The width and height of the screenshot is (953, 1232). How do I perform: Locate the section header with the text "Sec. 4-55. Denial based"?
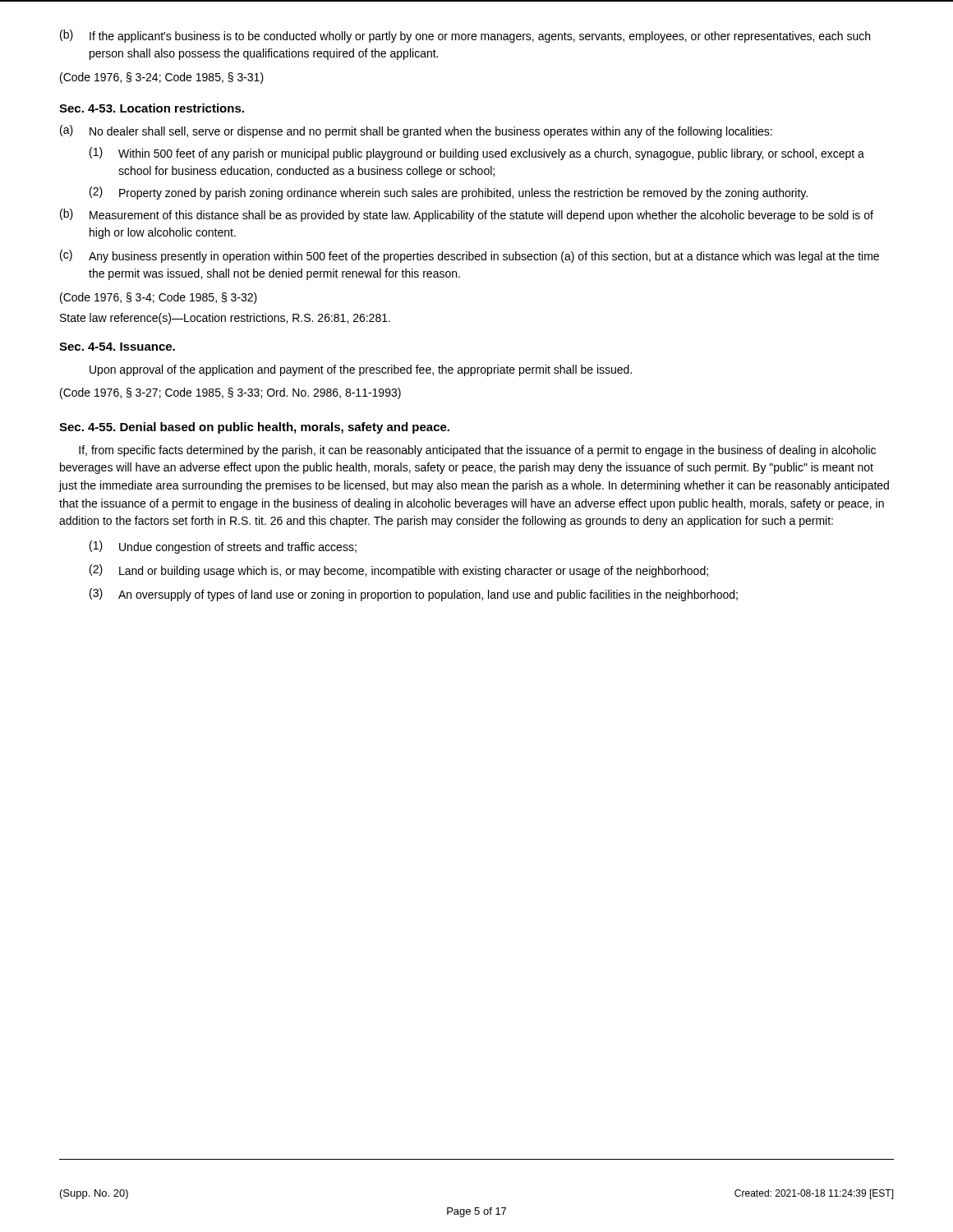[x=255, y=426]
